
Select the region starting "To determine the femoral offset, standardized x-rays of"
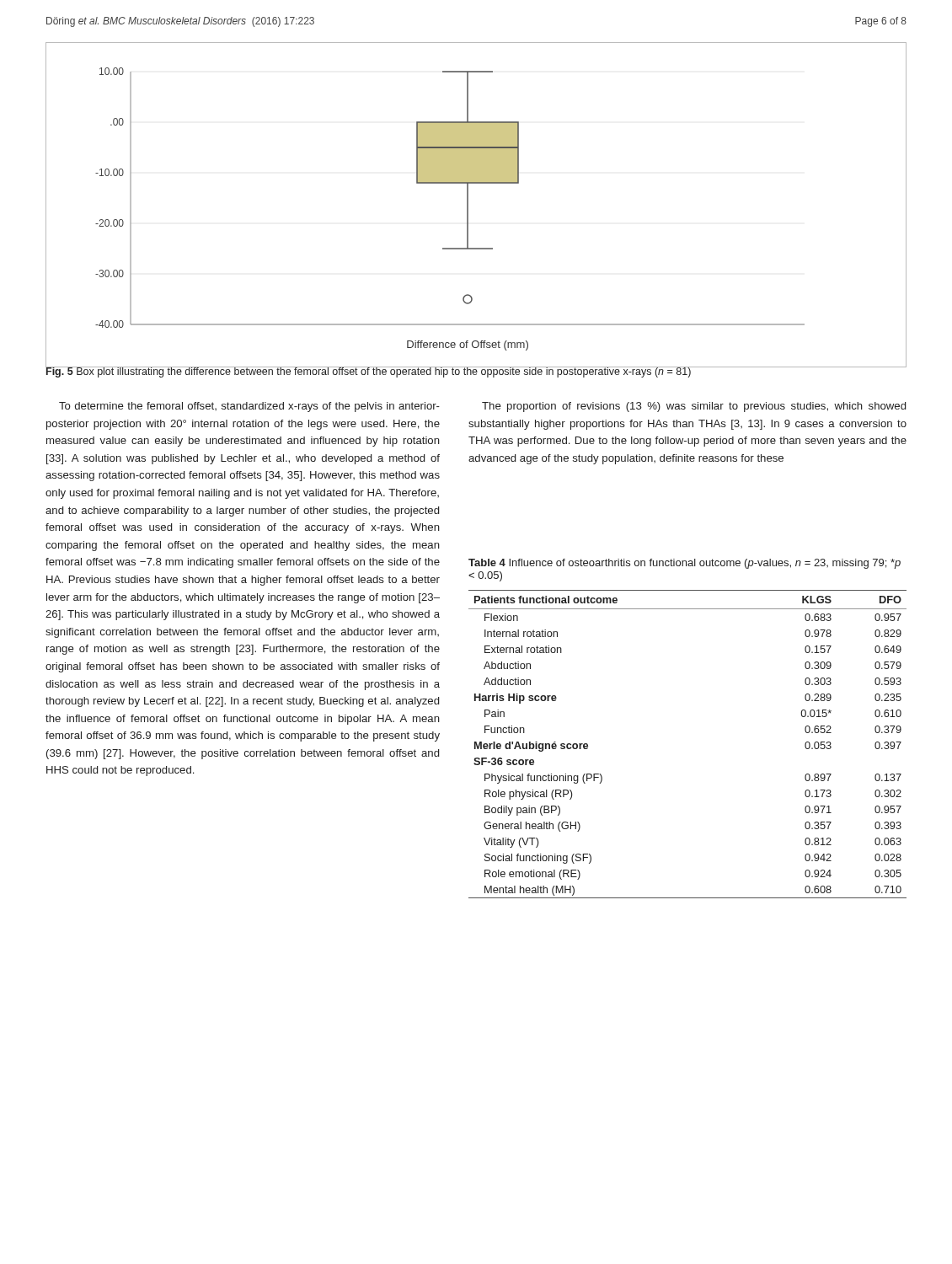[243, 589]
